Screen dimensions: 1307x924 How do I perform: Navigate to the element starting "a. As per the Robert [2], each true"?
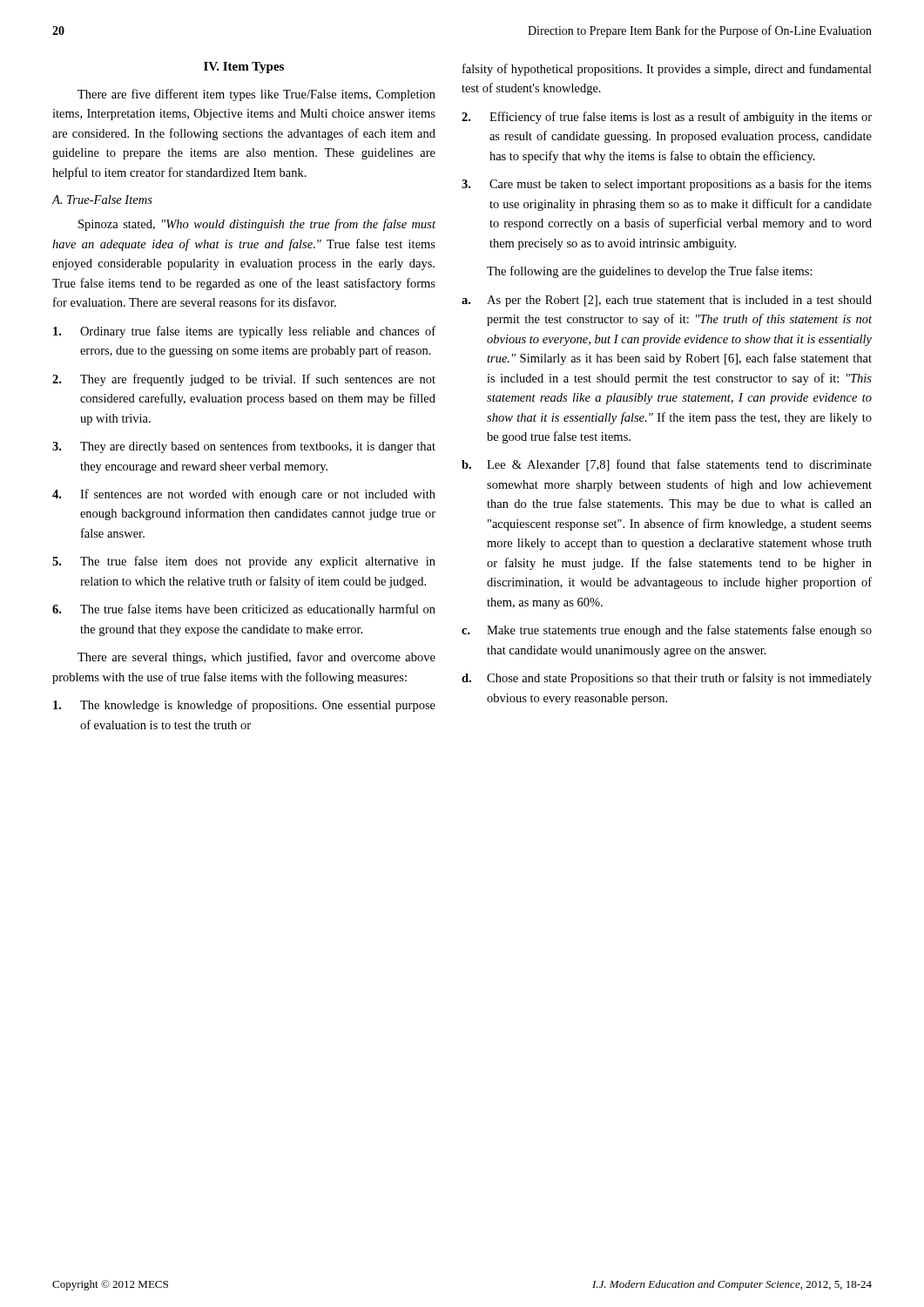pyautogui.click(x=667, y=368)
